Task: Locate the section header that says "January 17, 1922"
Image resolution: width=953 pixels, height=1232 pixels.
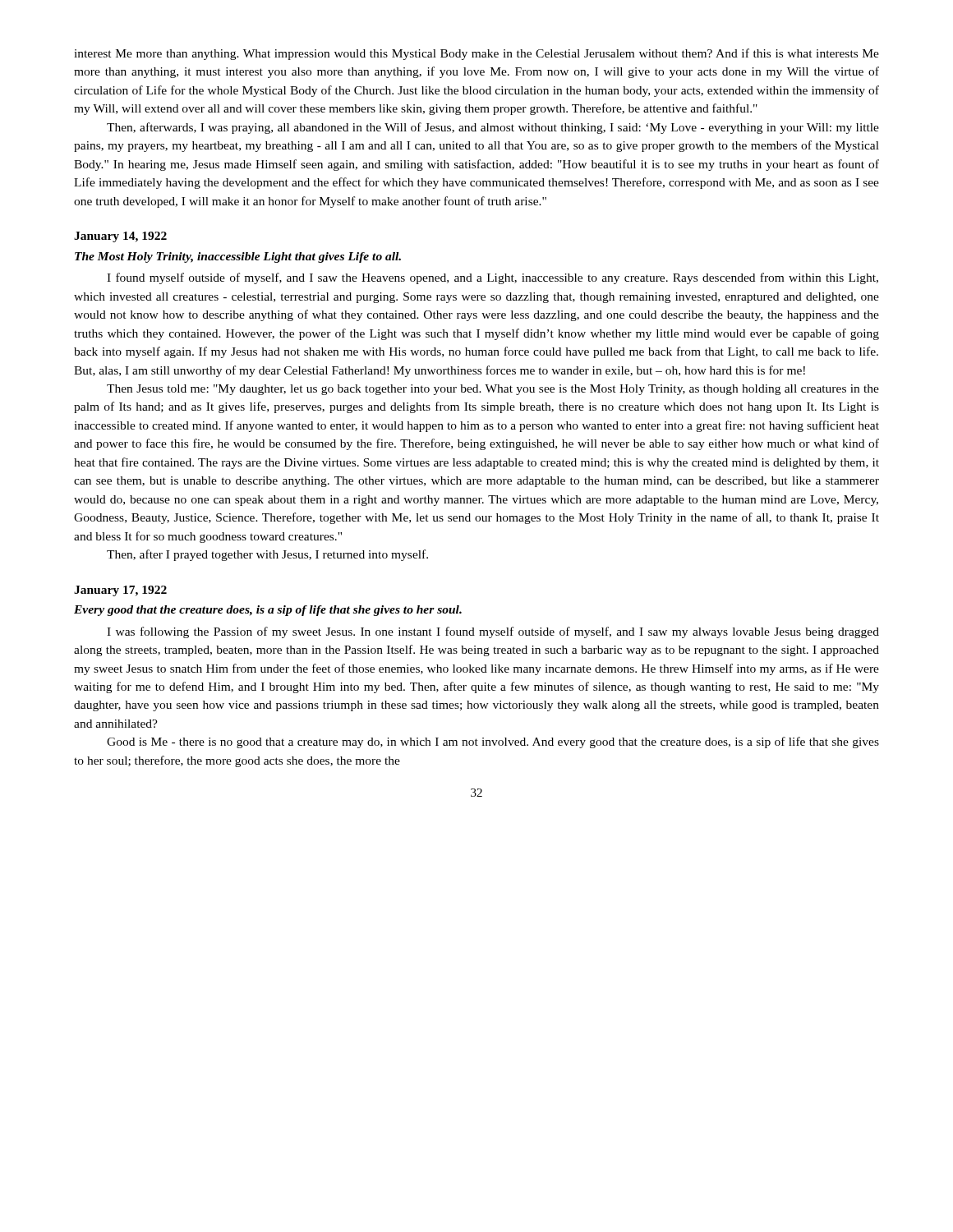Action: 120,589
